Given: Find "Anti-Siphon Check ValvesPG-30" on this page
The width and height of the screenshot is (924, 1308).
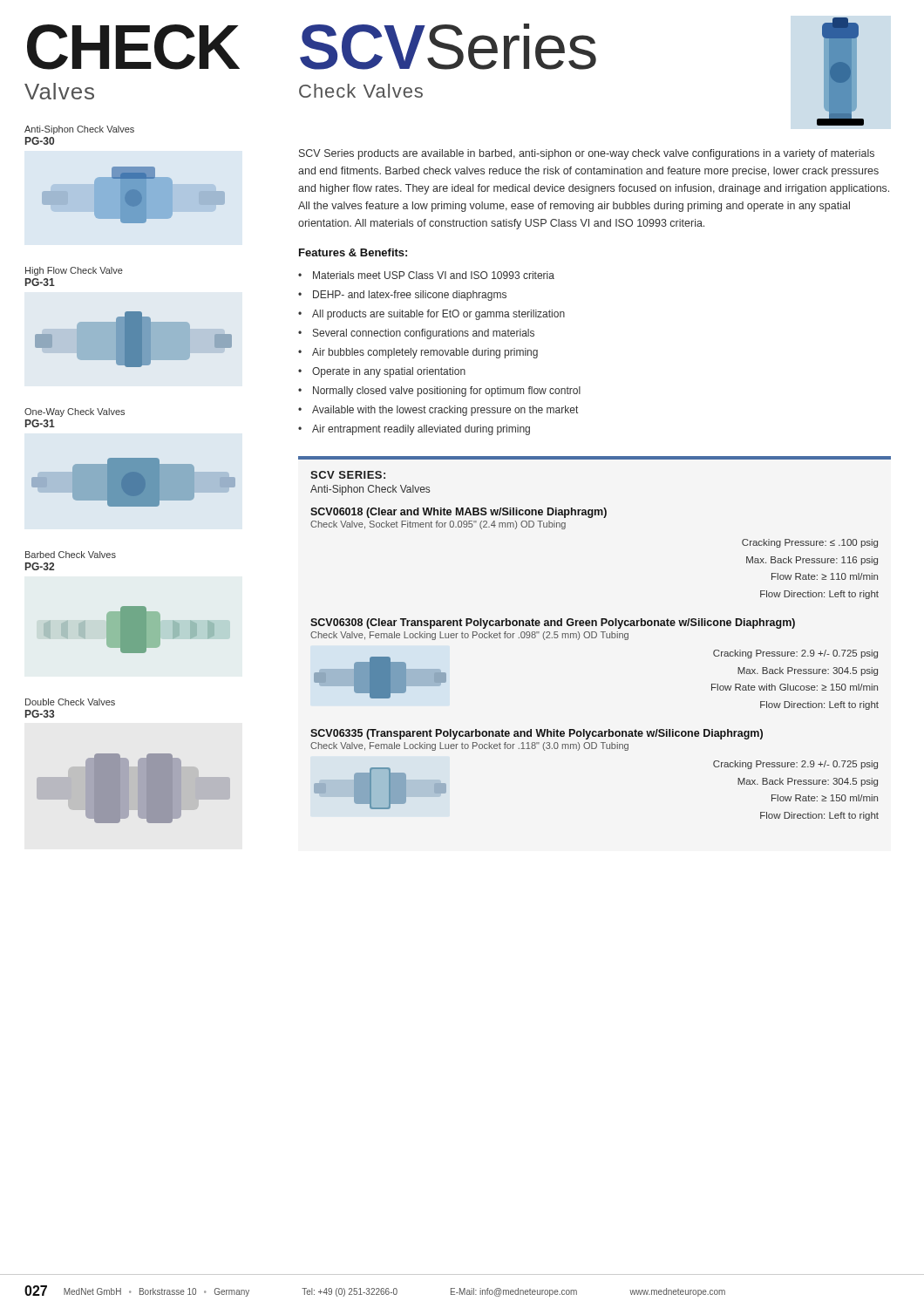Looking at the screenshot, I should coord(139,136).
